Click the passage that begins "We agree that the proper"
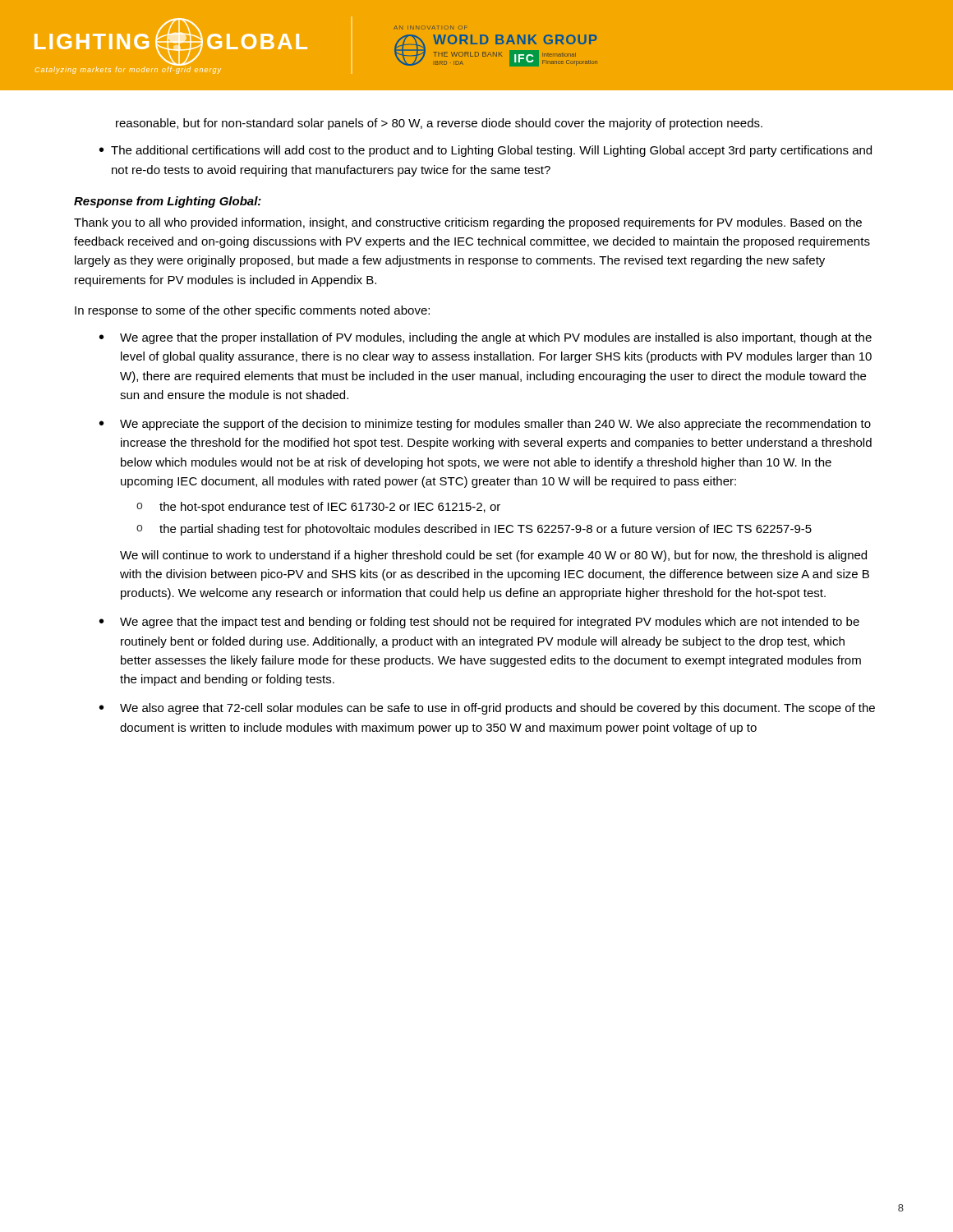Screen dimensions: 1232x953 [496, 366]
